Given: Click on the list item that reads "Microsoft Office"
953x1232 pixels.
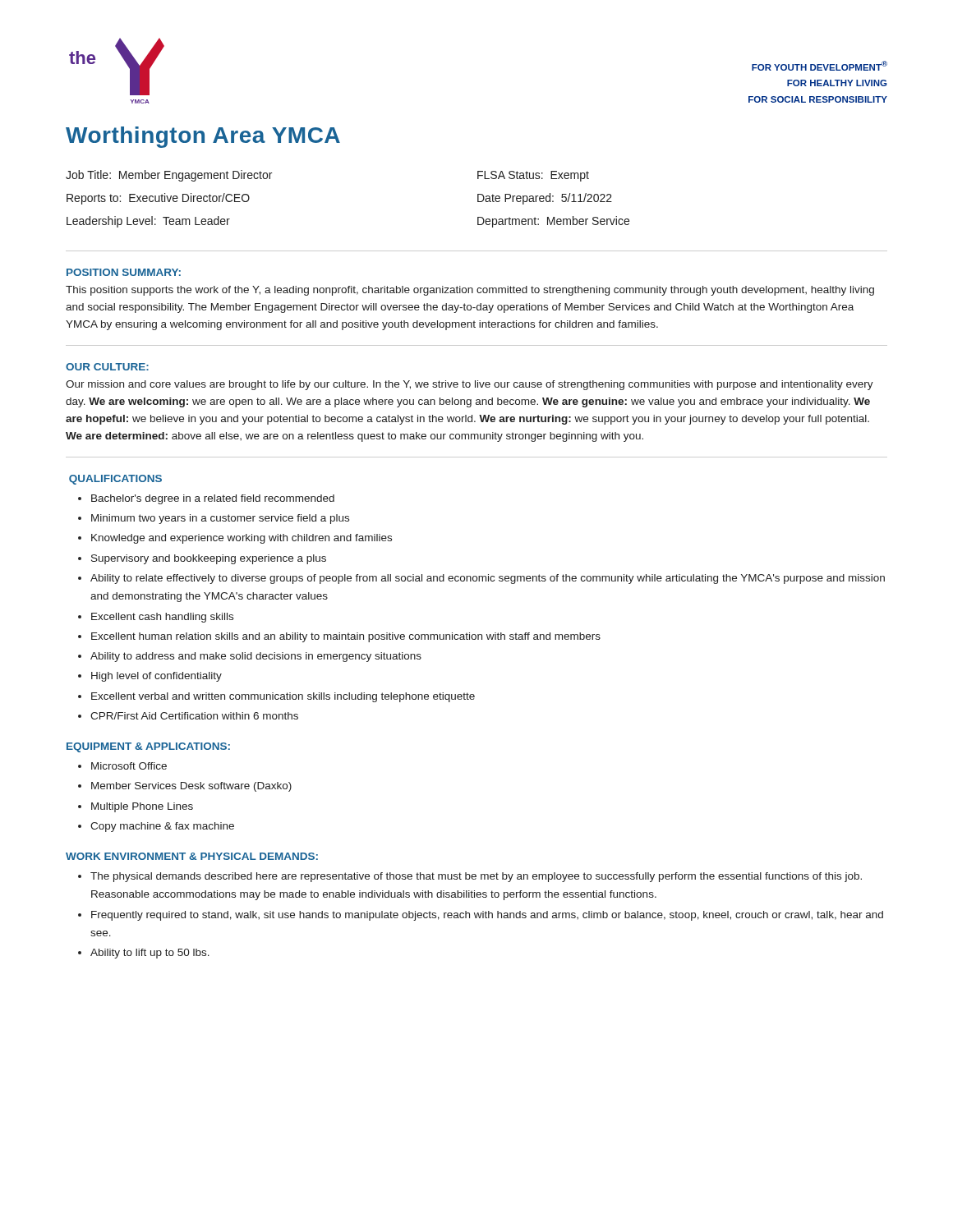Looking at the screenshot, I should click(x=129, y=766).
